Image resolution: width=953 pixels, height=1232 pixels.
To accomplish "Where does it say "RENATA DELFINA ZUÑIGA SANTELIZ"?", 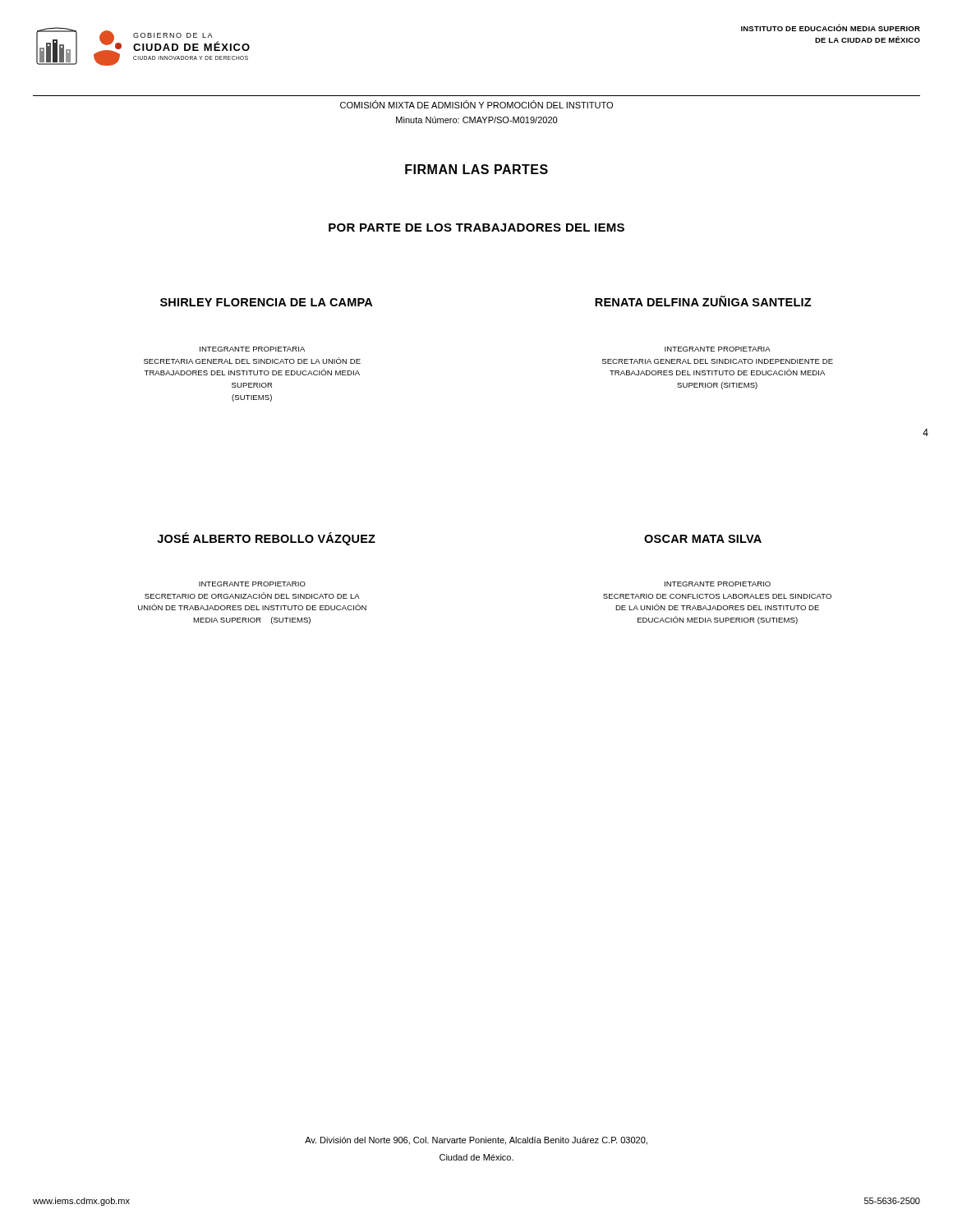I will (x=703, y=302).
